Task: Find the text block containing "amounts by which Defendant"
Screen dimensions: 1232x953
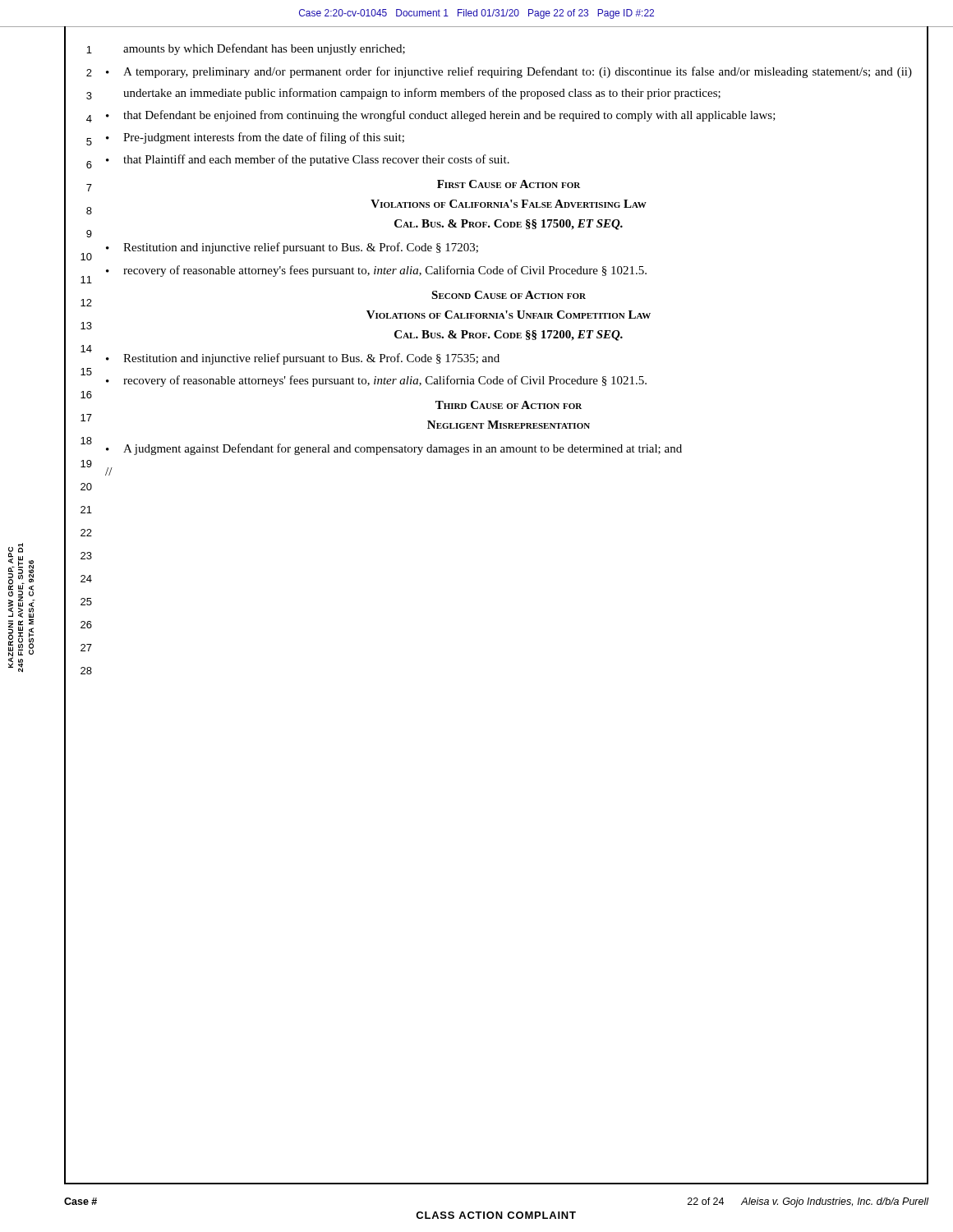Action: [264, 48]
